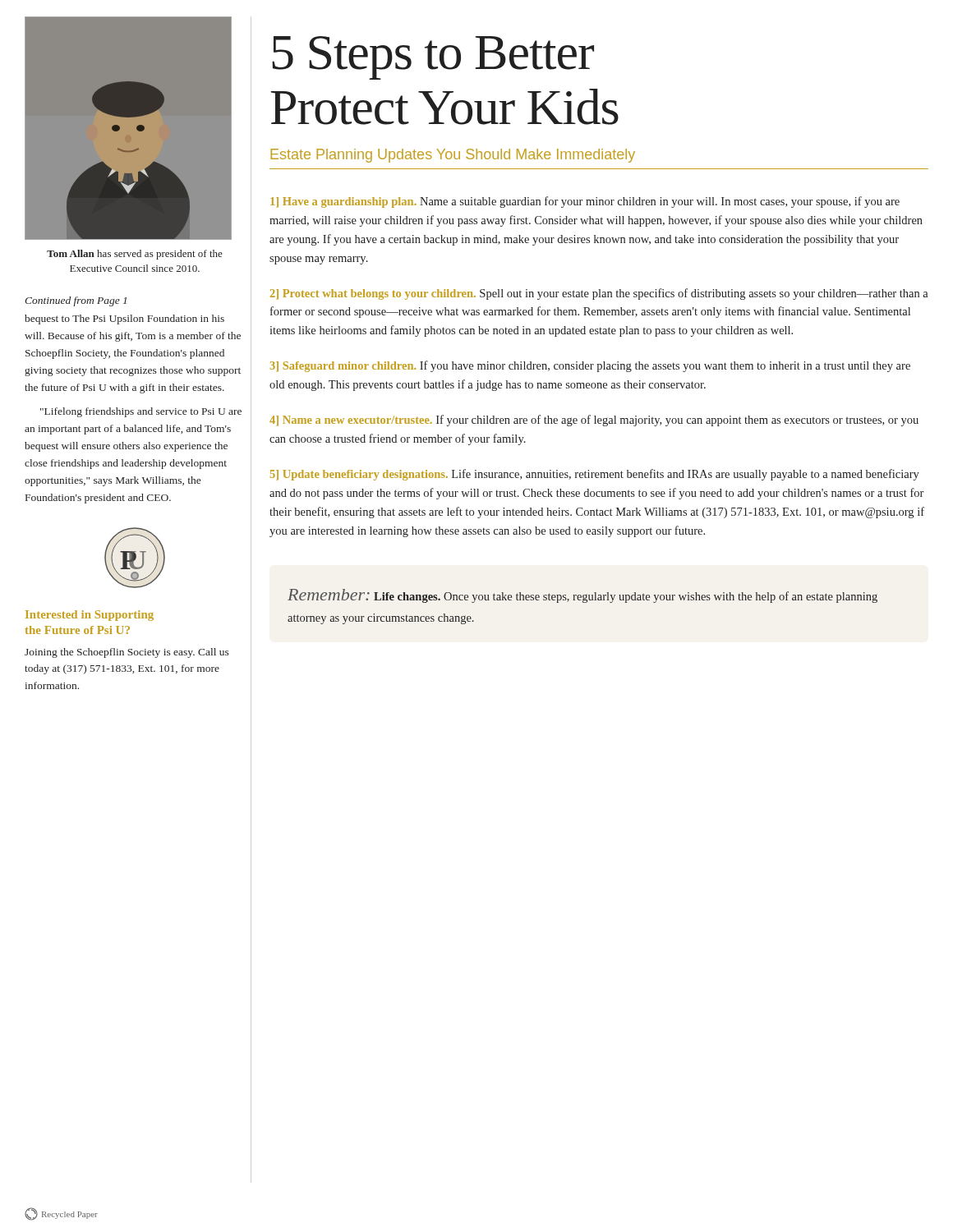Locate the text block that says "bequest to The Psi Upsilon Foundation in his"

[x=135, y=409]
